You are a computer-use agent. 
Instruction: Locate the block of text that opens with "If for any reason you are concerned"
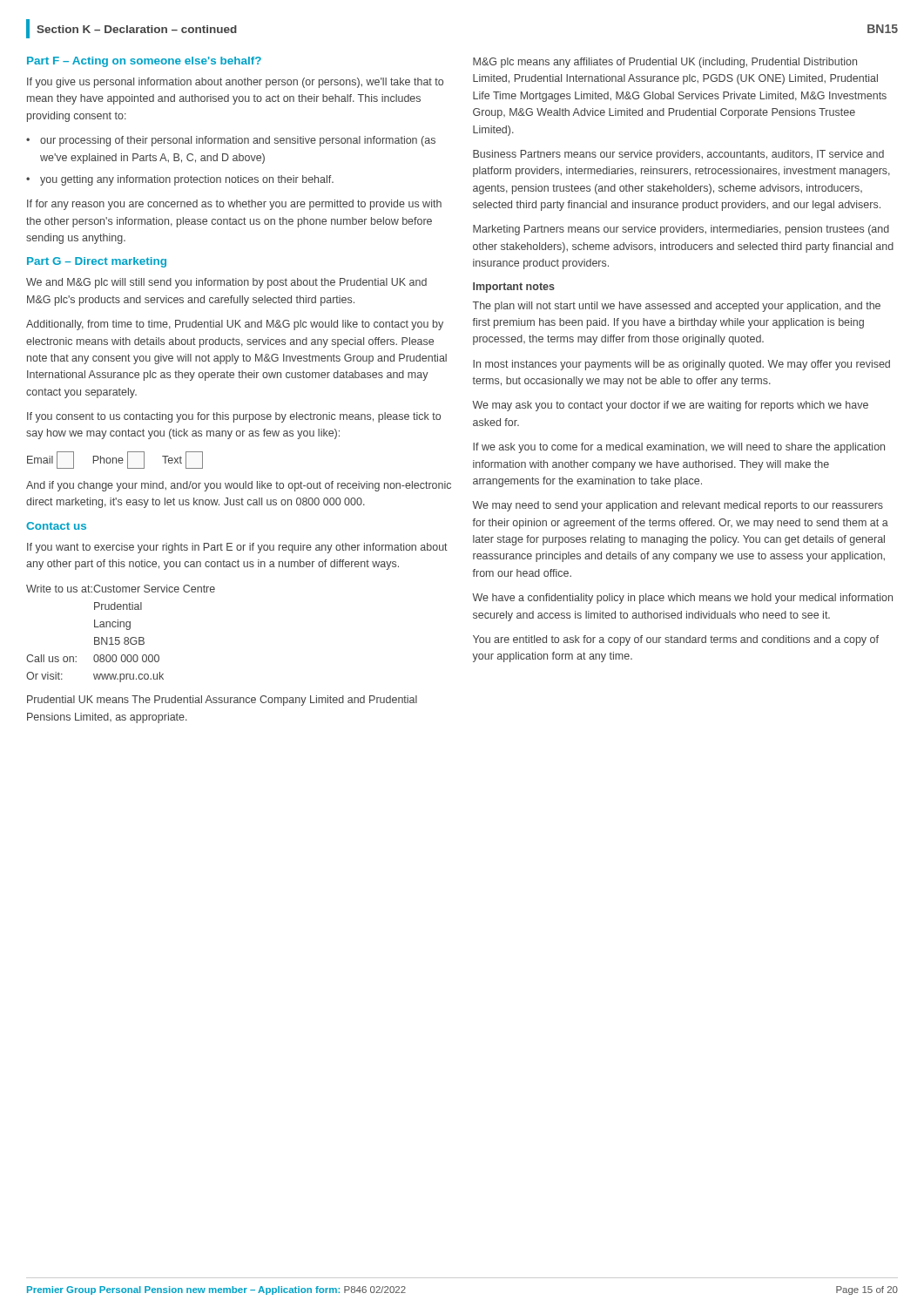pos(239,222)
